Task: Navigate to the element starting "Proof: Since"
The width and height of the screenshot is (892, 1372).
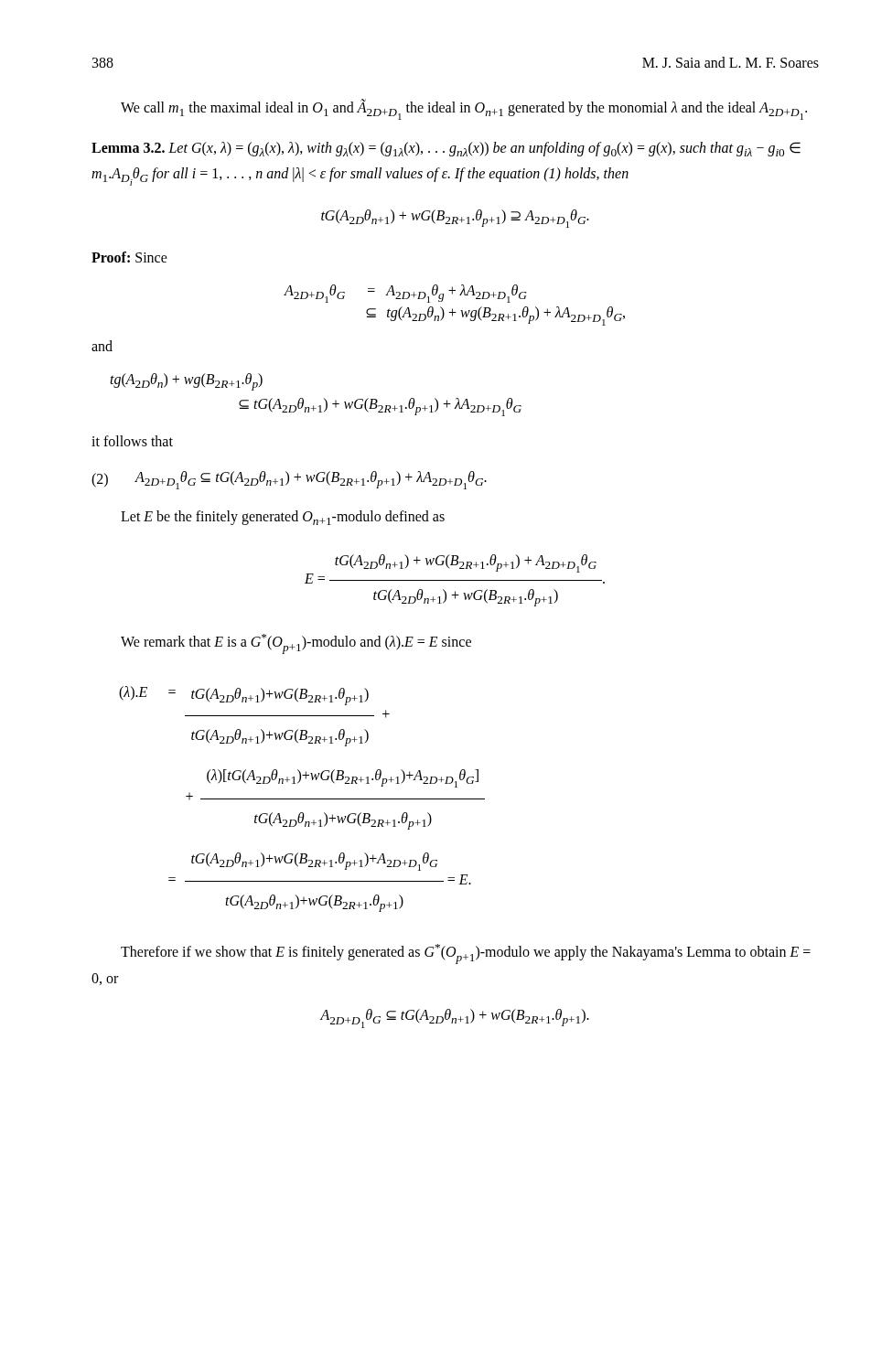Action: click(129, 257)
